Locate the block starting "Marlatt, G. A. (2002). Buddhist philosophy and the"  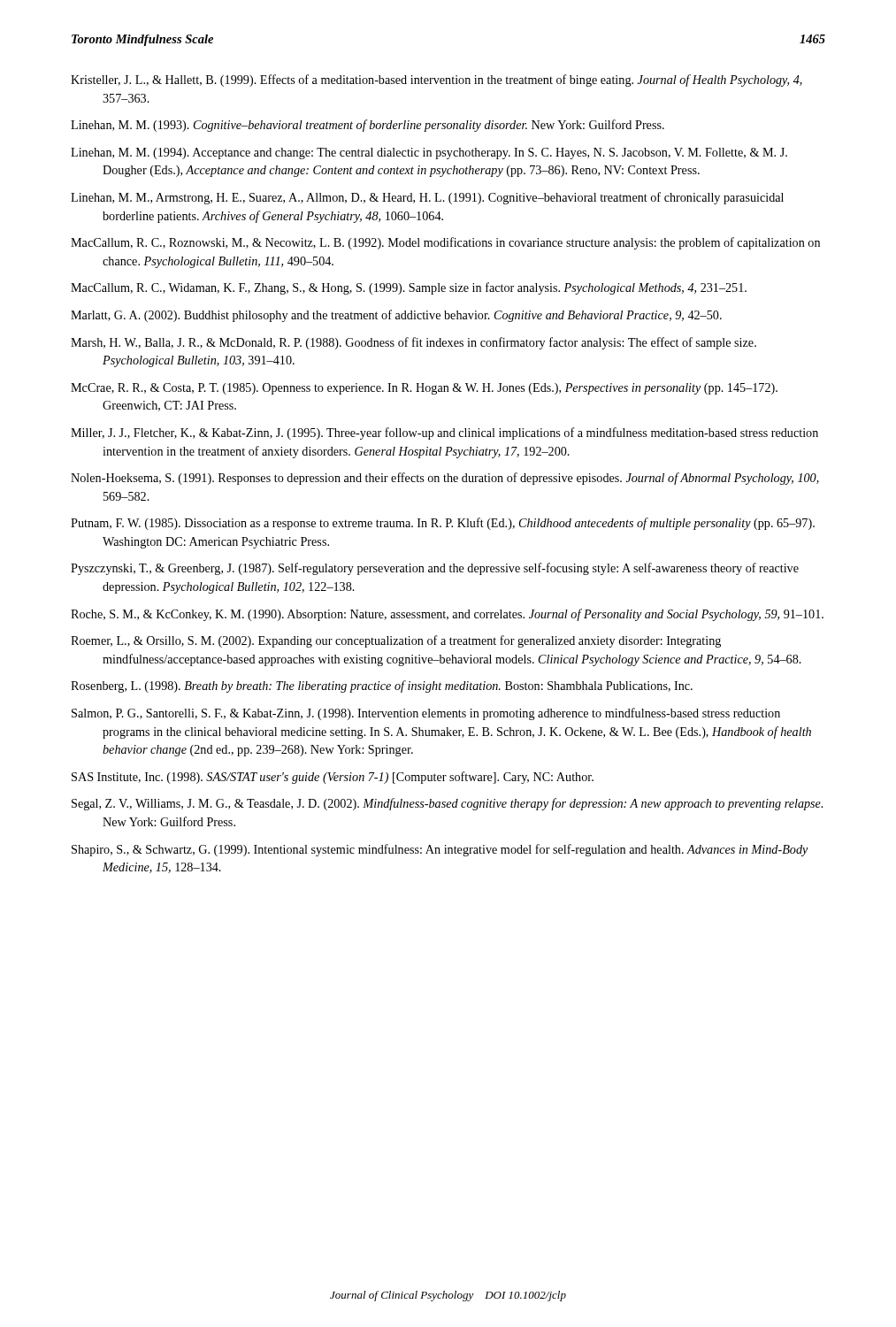396,315
